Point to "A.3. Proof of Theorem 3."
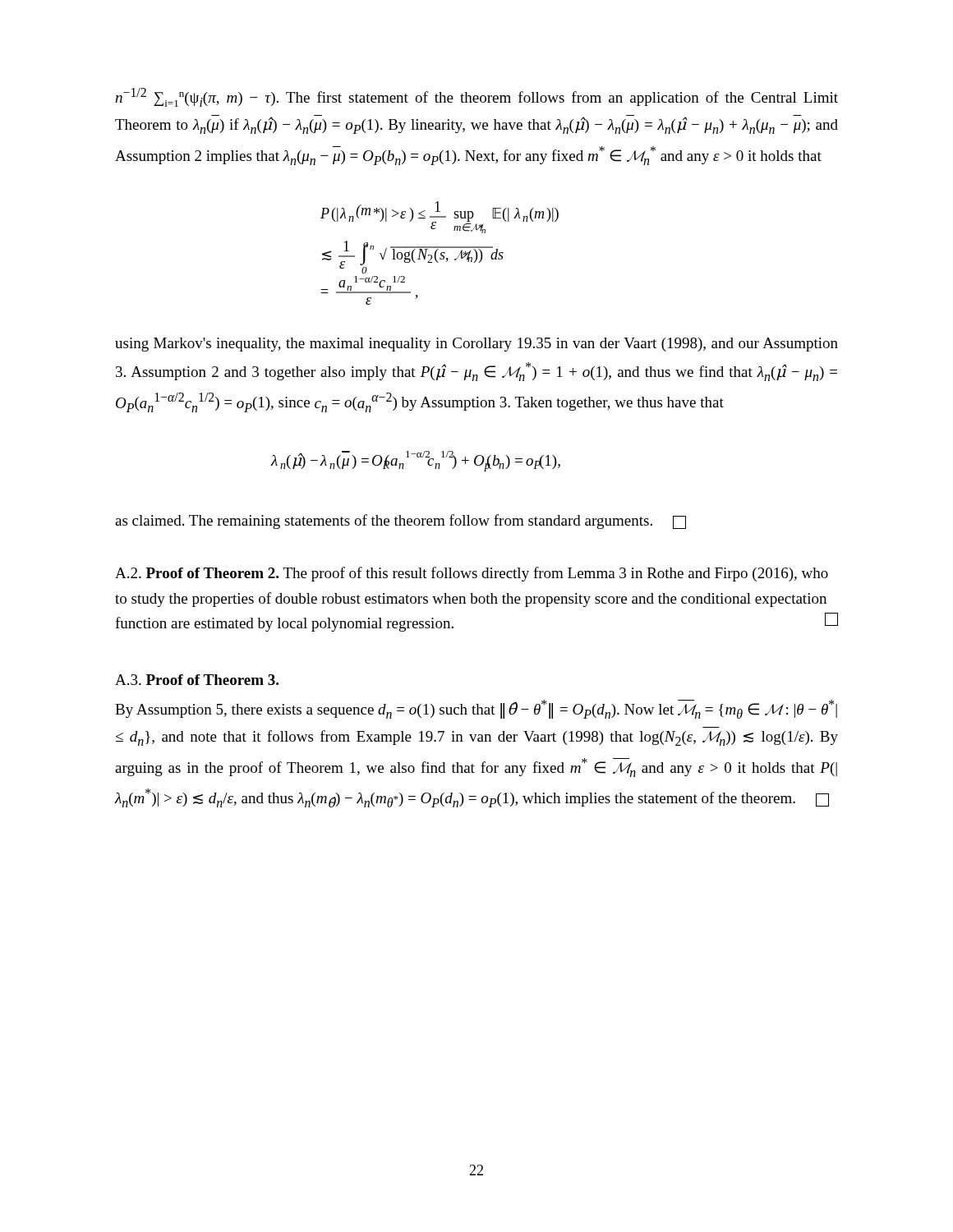The height and width of the screenshot is (1232, 953). 197,679
